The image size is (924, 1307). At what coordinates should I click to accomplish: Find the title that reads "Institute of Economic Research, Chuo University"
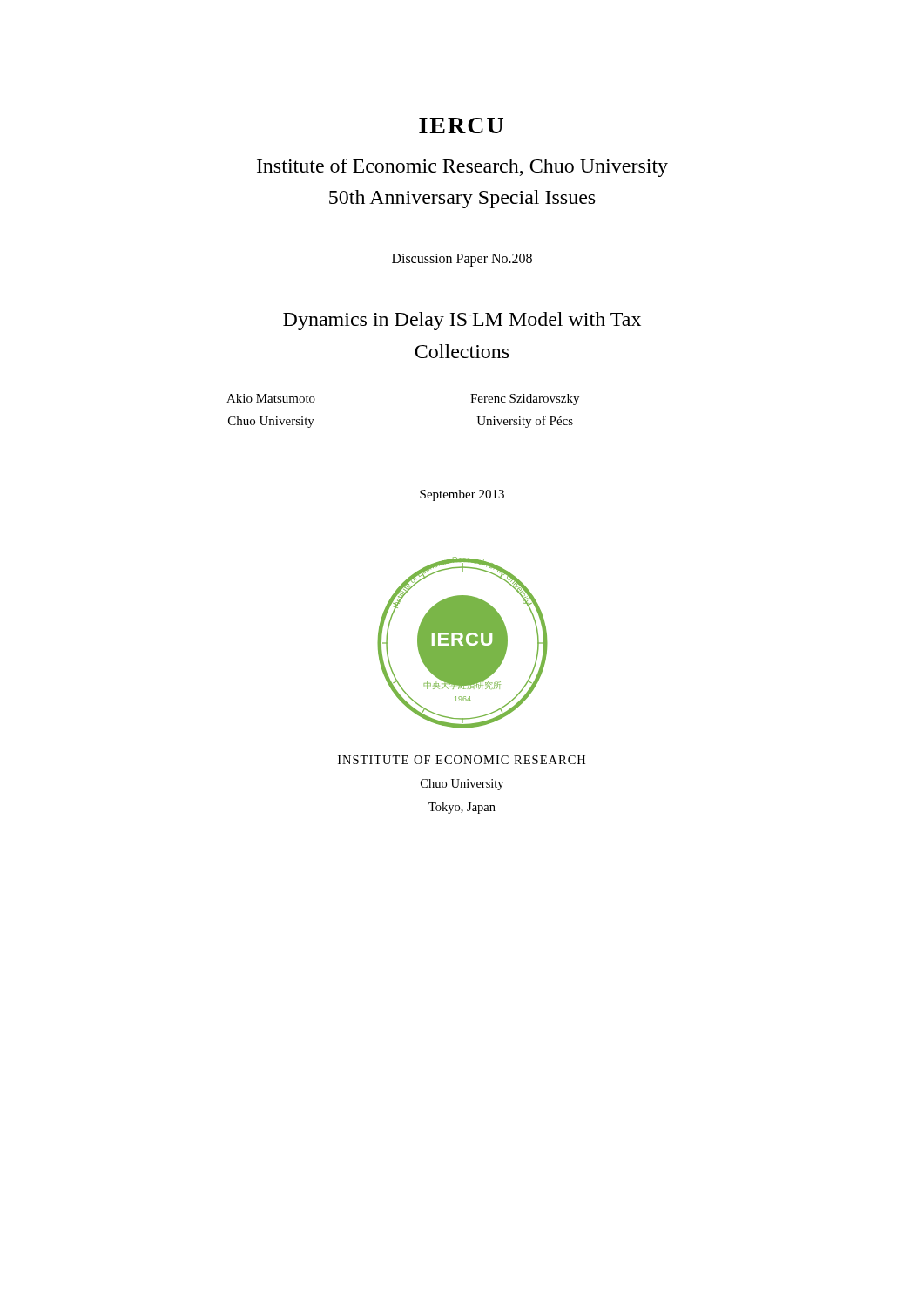pos(462,181)
